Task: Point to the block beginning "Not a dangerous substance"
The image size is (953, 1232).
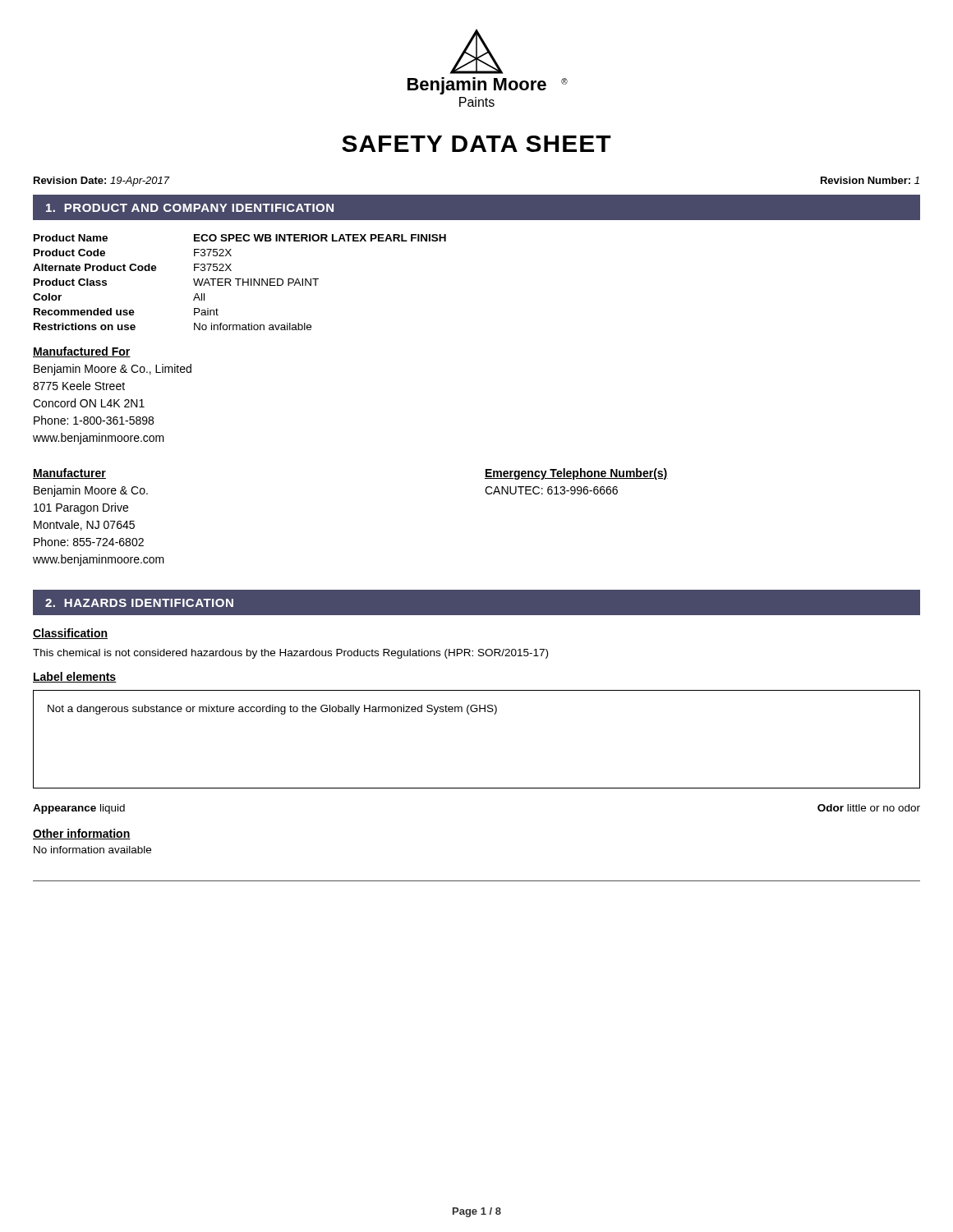Action: (x=272, y=708)
